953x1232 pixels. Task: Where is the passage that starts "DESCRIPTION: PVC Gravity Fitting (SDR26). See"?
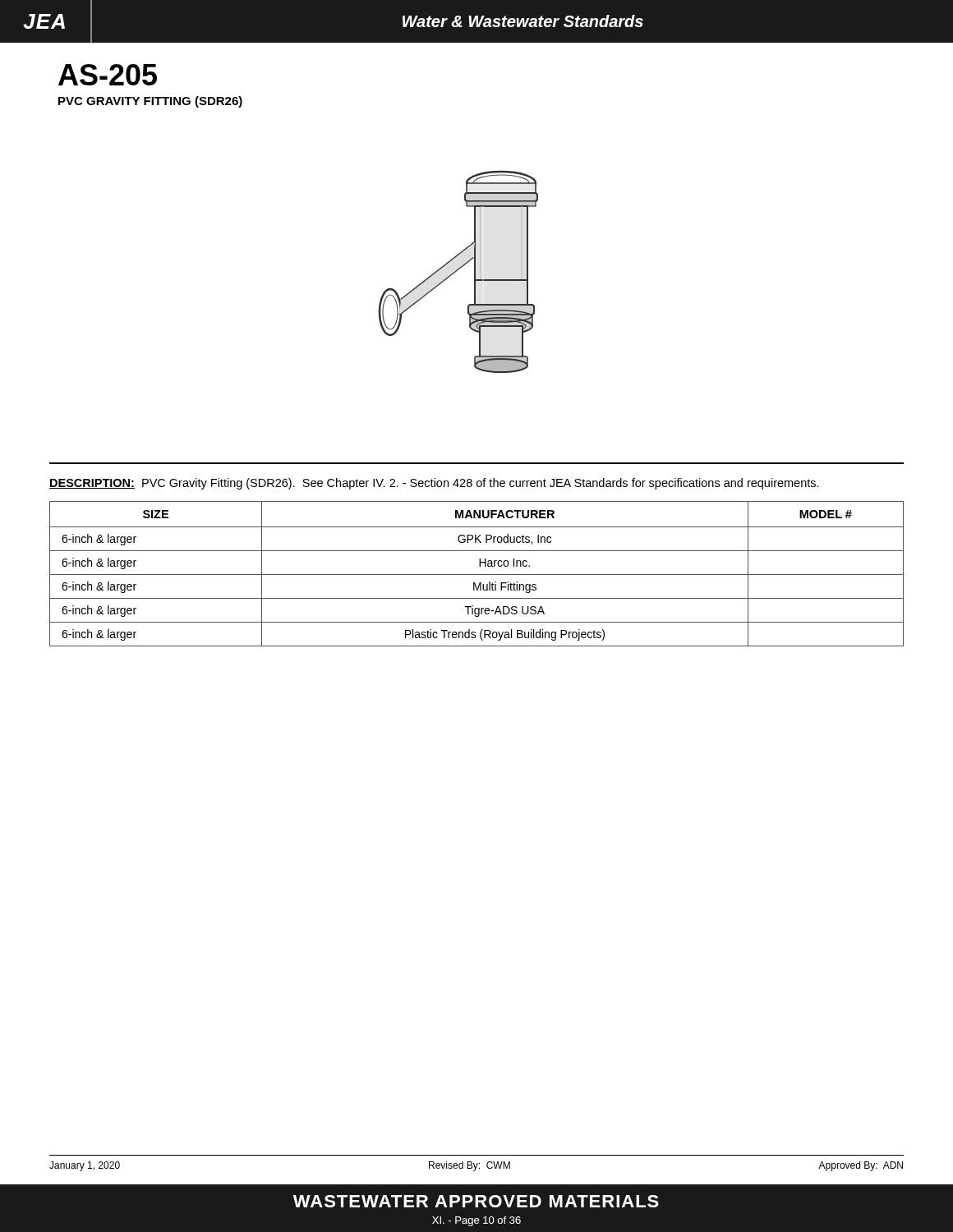[476, 560]
